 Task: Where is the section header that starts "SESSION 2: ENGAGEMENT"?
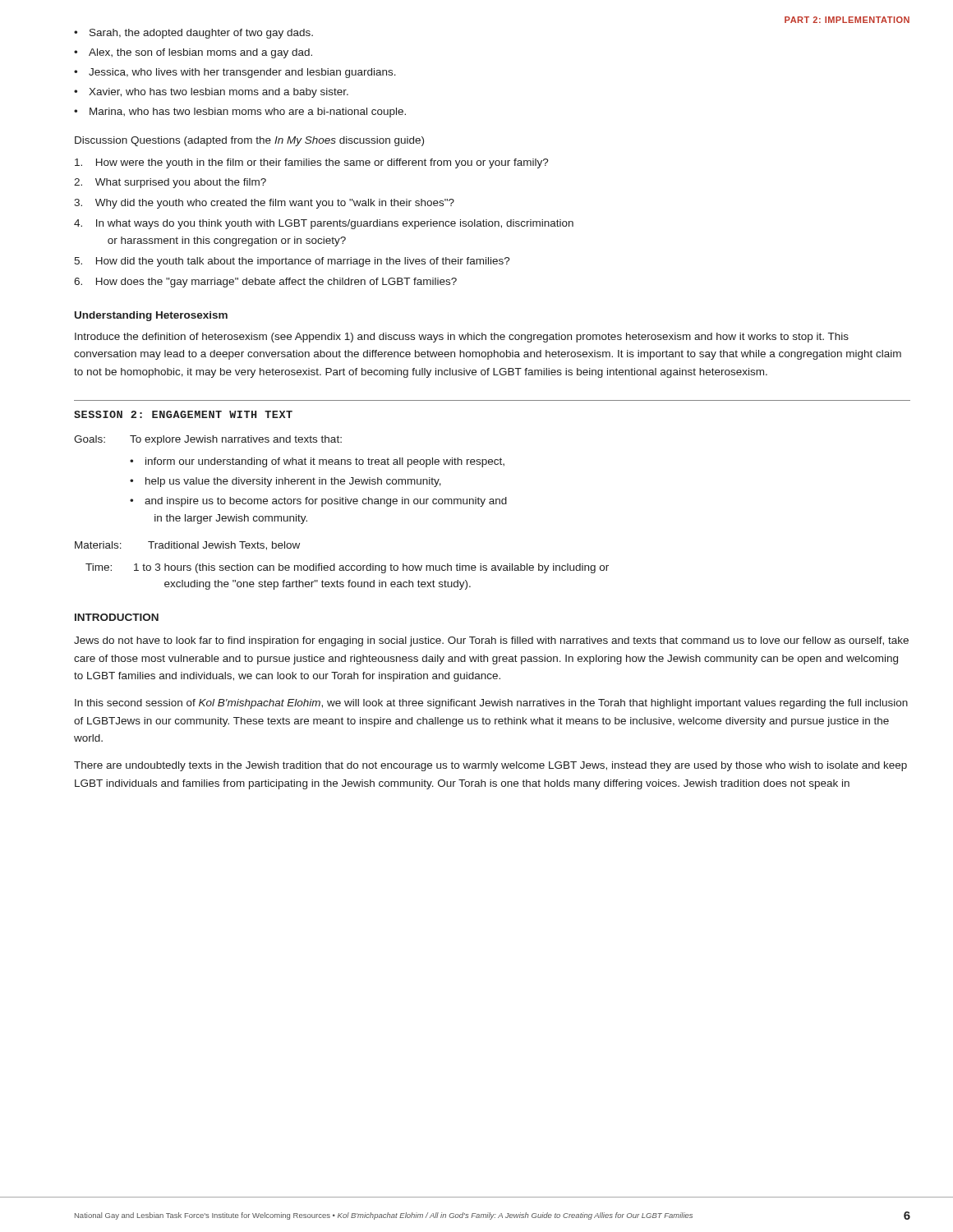pos(184,415)
